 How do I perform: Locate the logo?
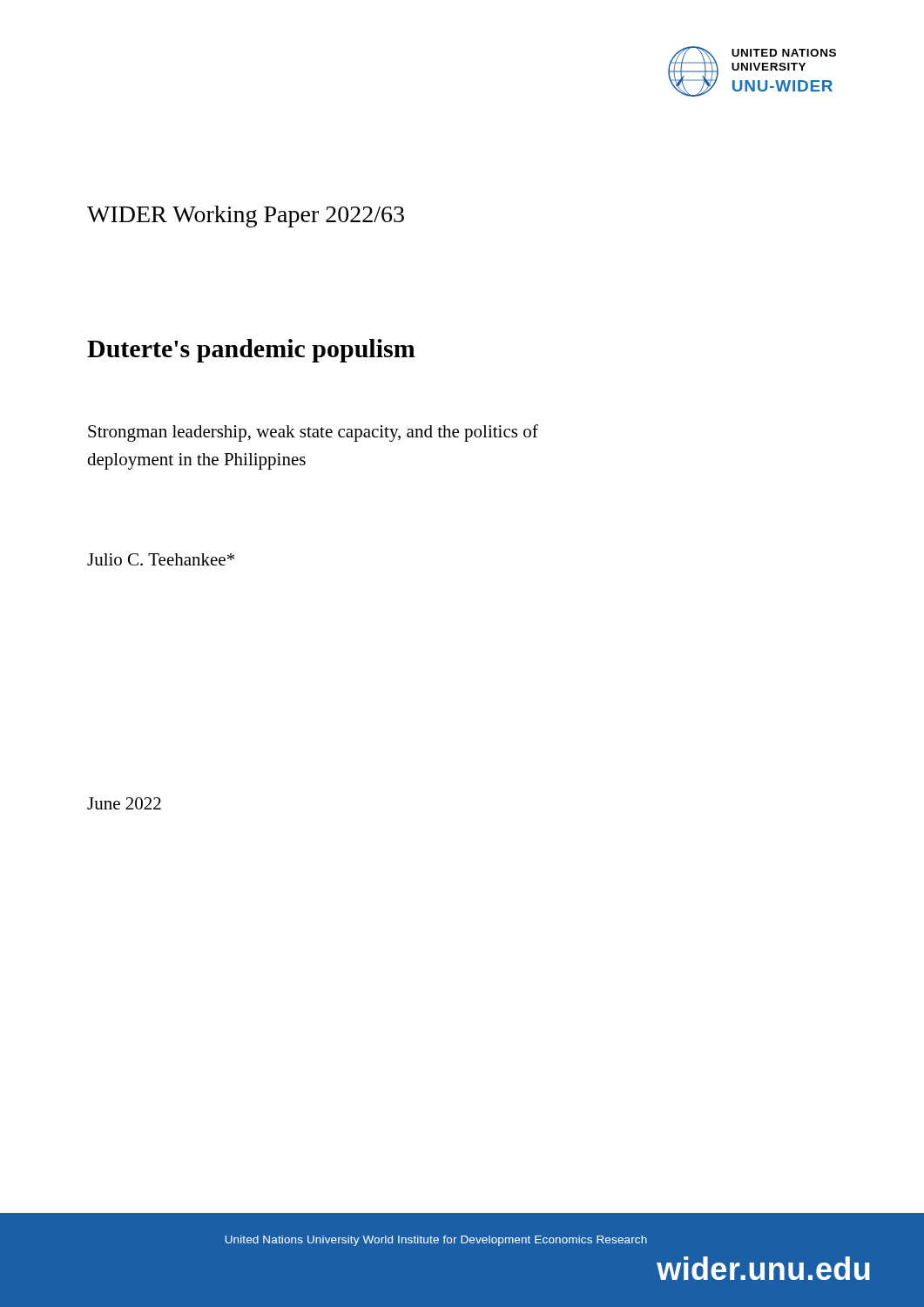click(752, 71)
